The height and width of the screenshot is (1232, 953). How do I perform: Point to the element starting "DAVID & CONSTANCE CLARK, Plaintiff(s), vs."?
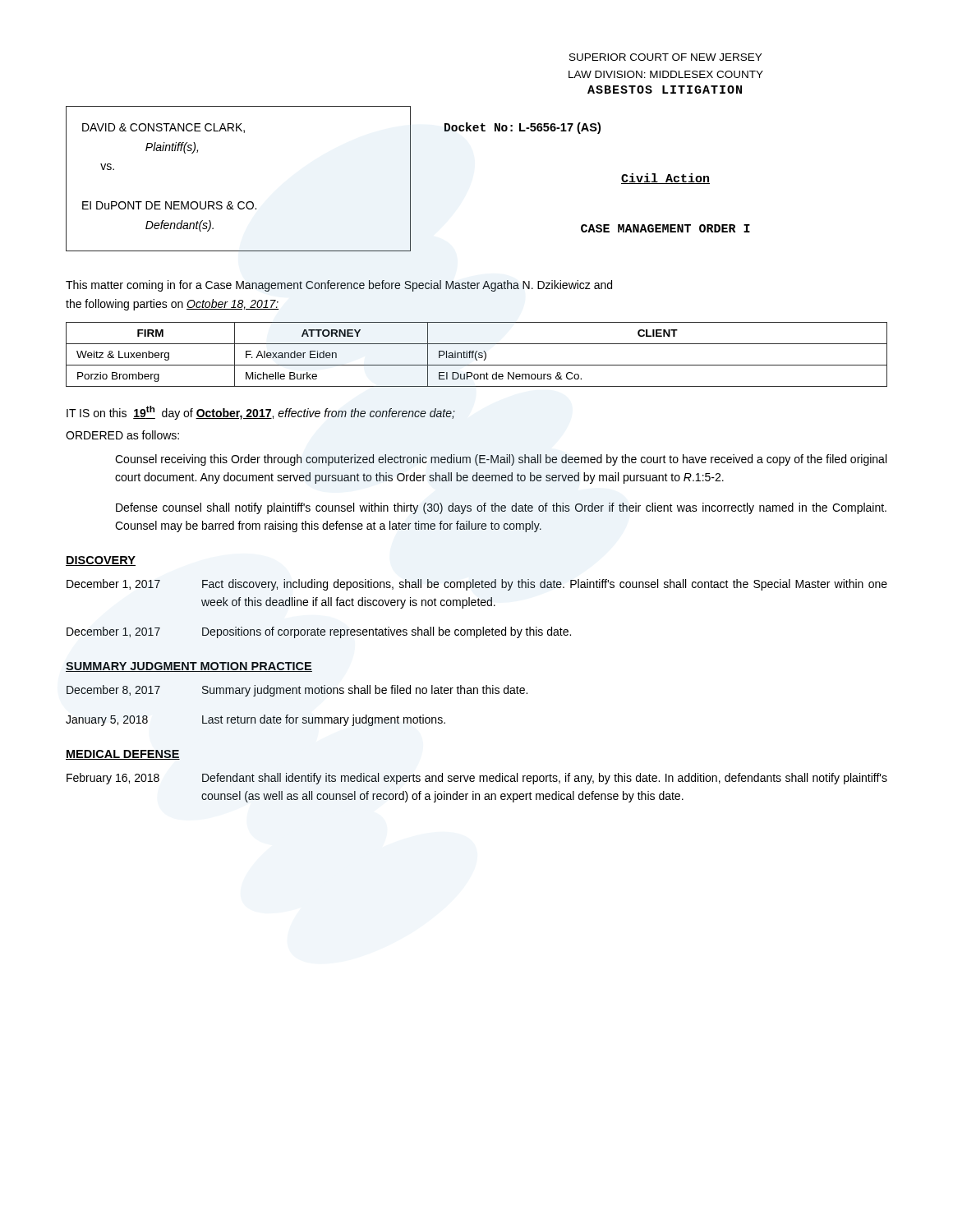pos(163,128)
